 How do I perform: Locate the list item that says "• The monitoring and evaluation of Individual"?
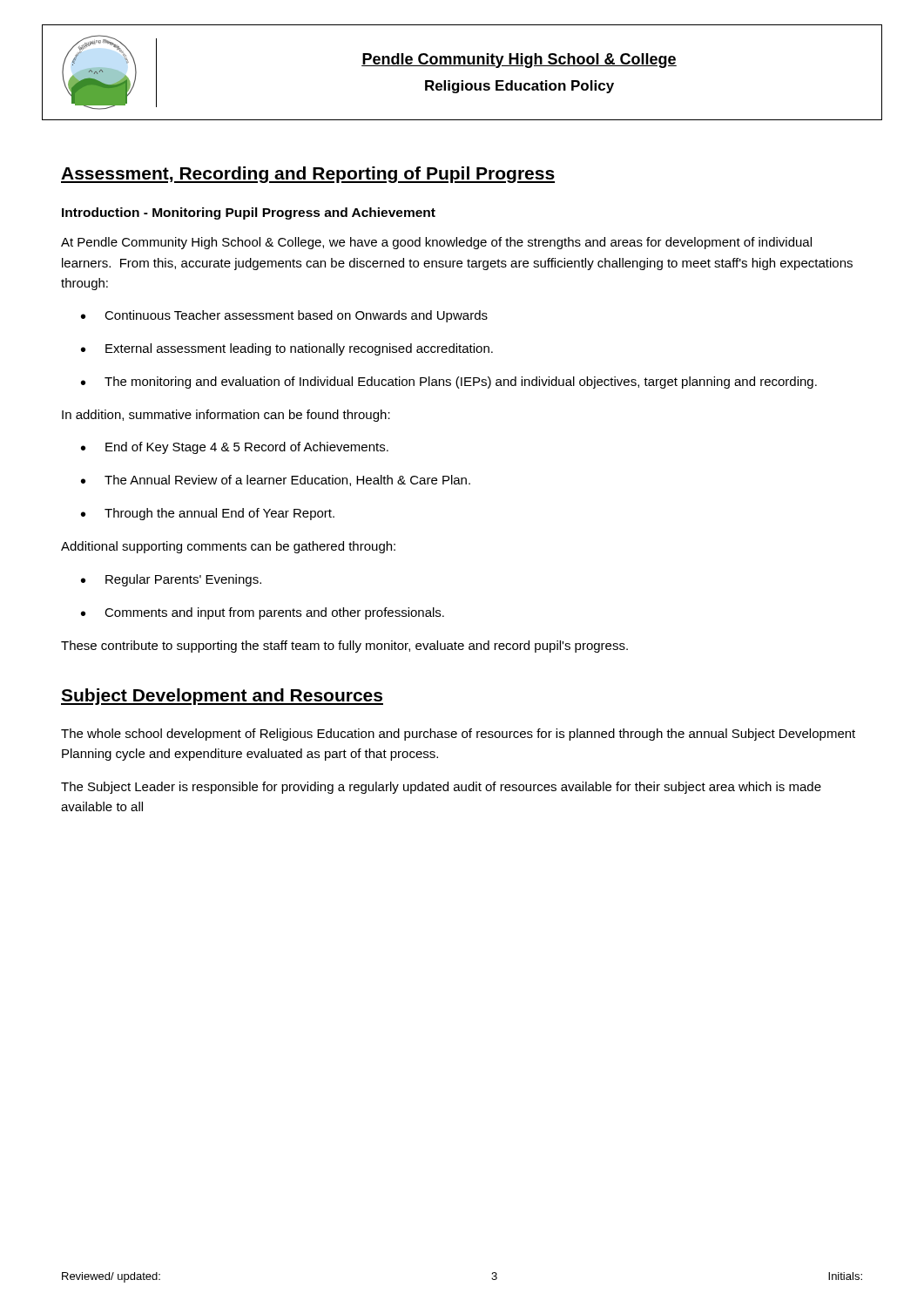pyautogui.click(x=472, y=383)
